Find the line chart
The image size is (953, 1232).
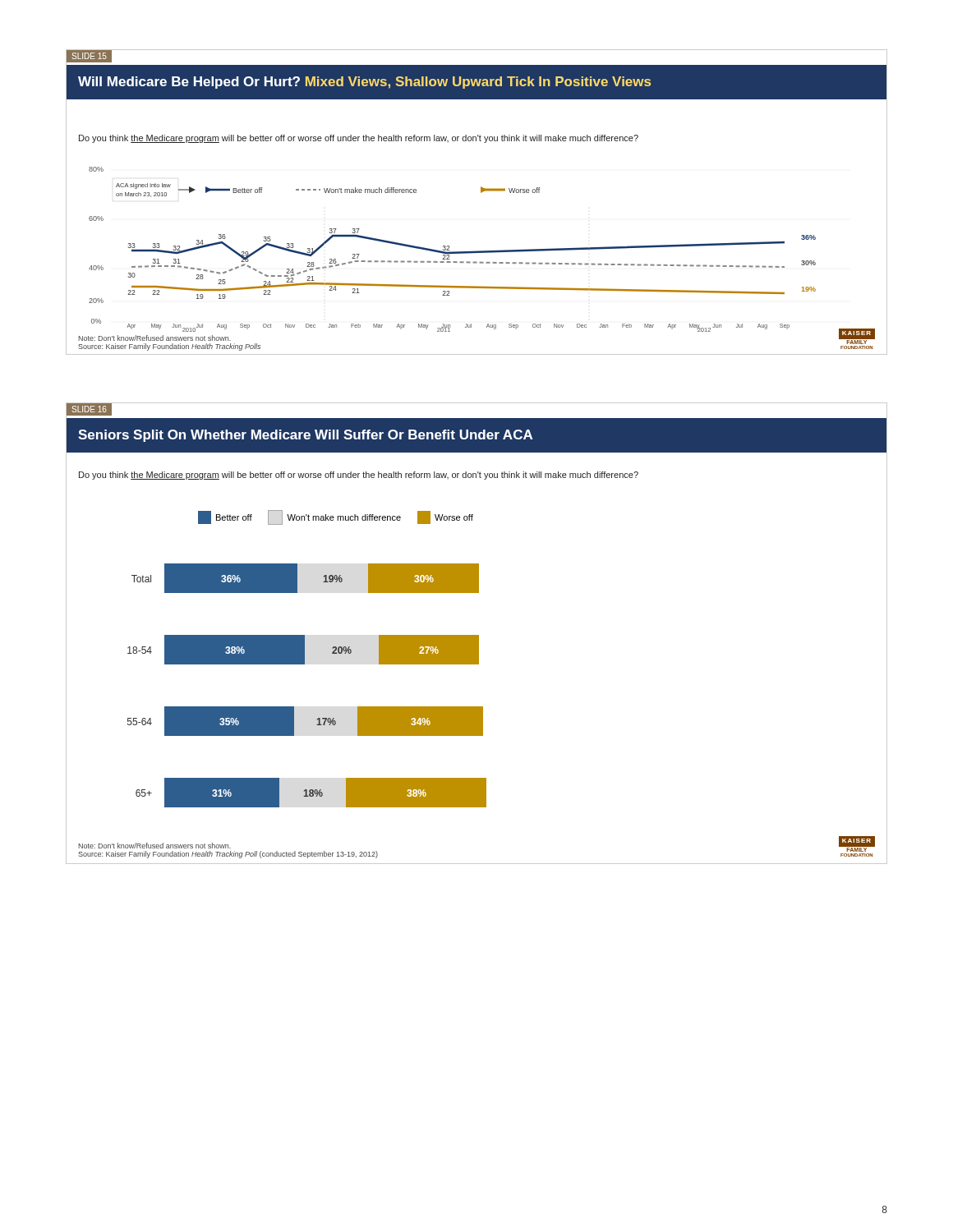pyautogui.click(x=476, y=202)
